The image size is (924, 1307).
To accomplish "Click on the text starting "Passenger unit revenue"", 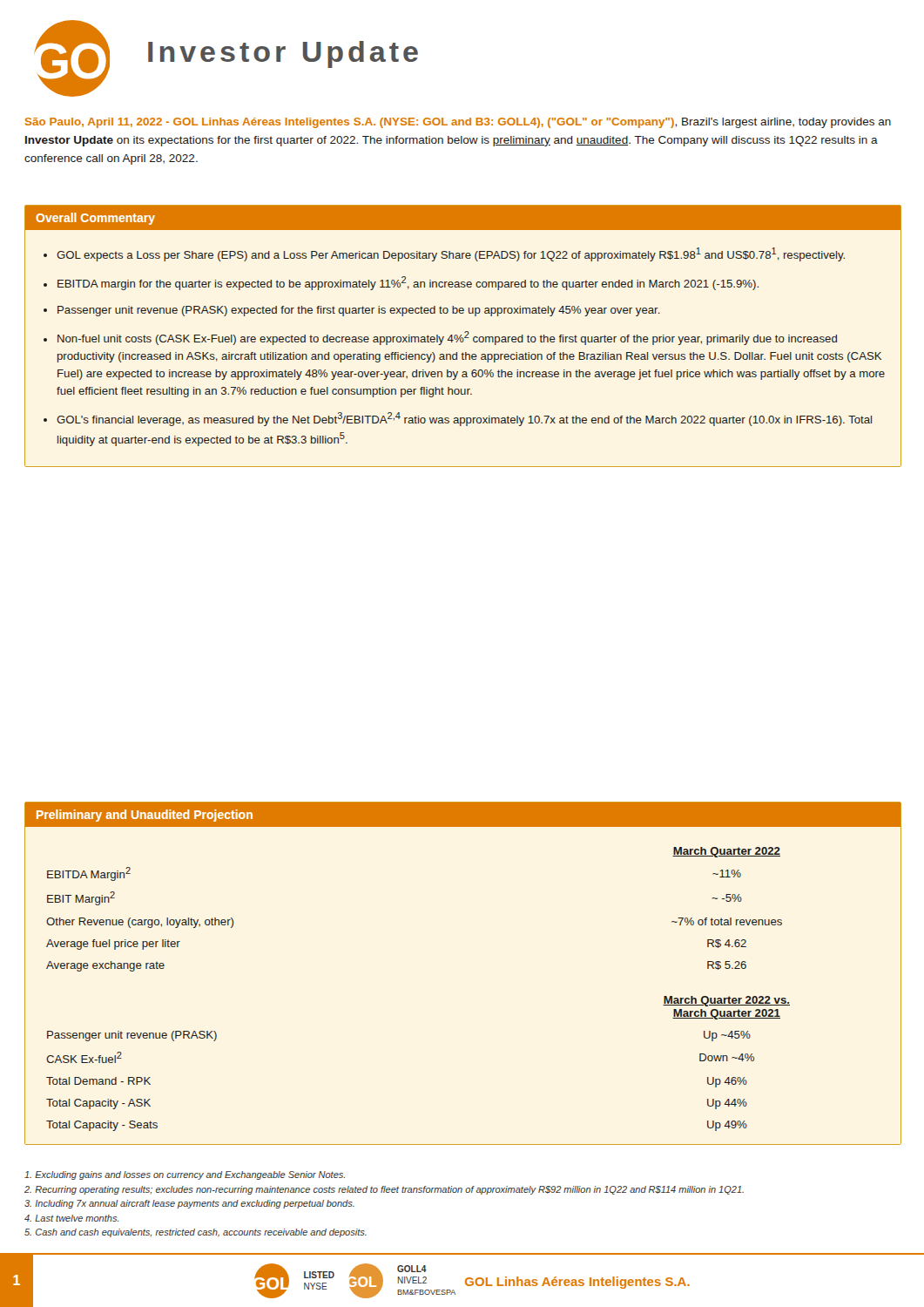I will coord(359,310).
